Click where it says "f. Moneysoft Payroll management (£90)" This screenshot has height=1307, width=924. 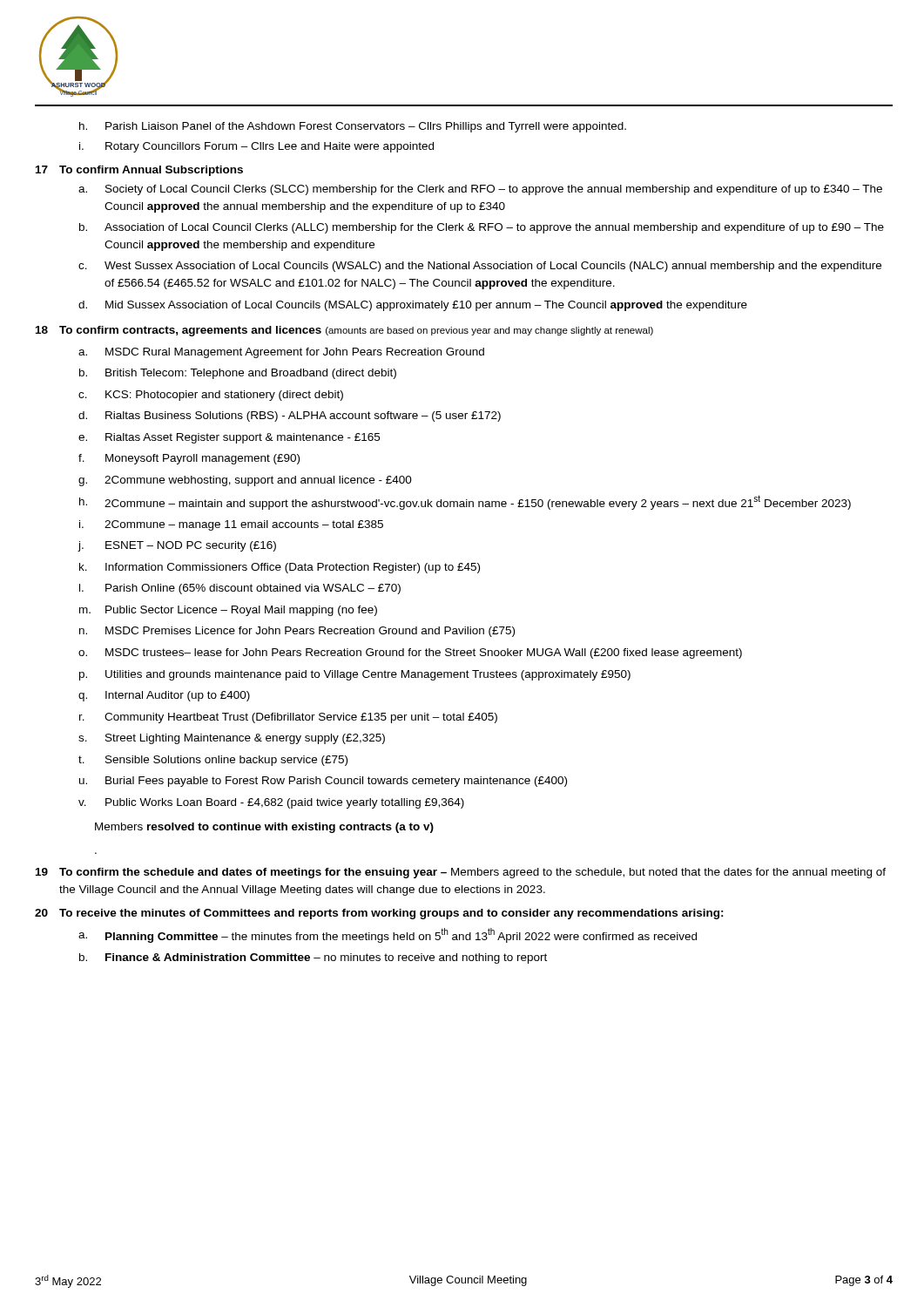[189, 459]
